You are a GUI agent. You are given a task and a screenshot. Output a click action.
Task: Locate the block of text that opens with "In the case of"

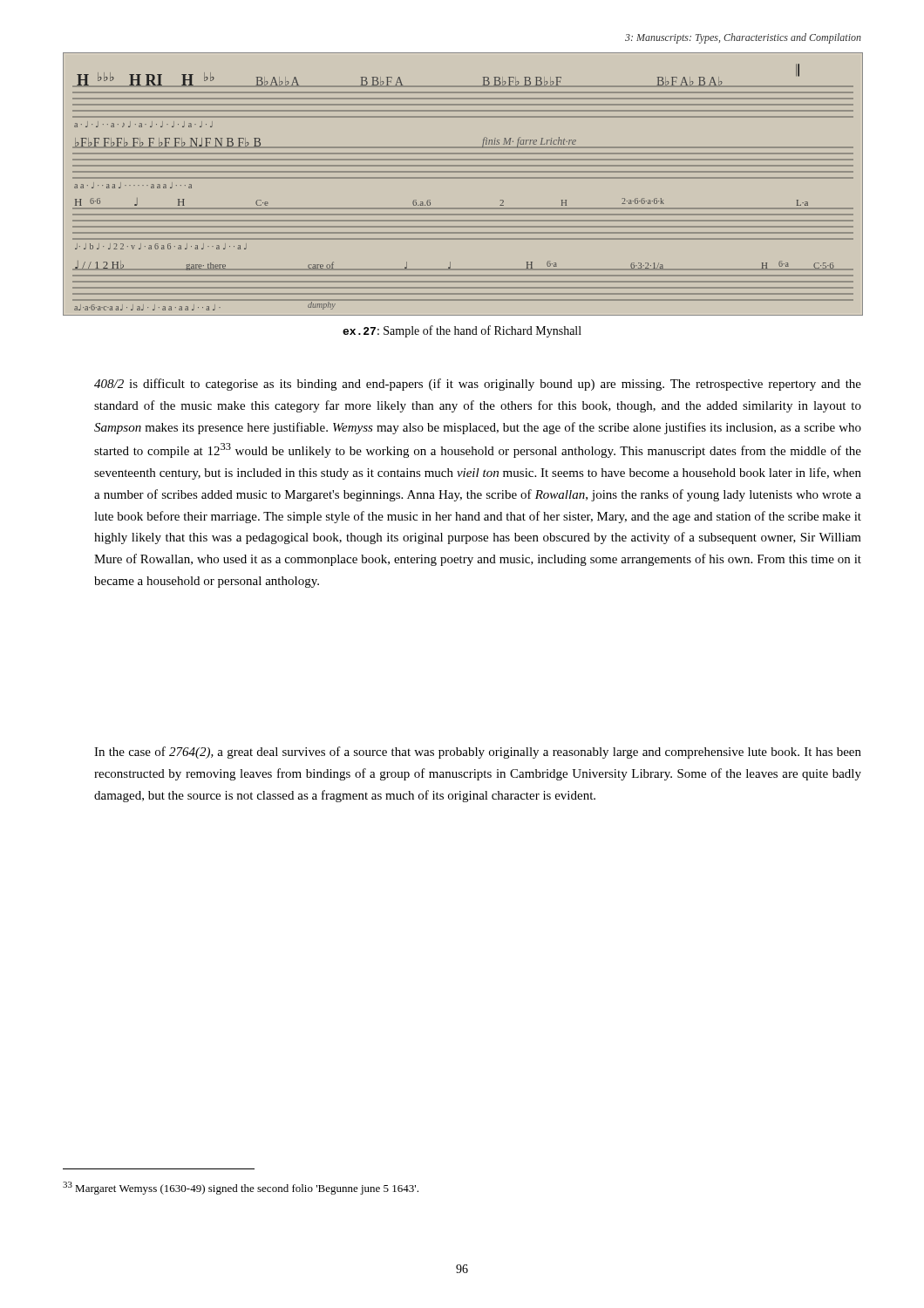click(478, 774)
